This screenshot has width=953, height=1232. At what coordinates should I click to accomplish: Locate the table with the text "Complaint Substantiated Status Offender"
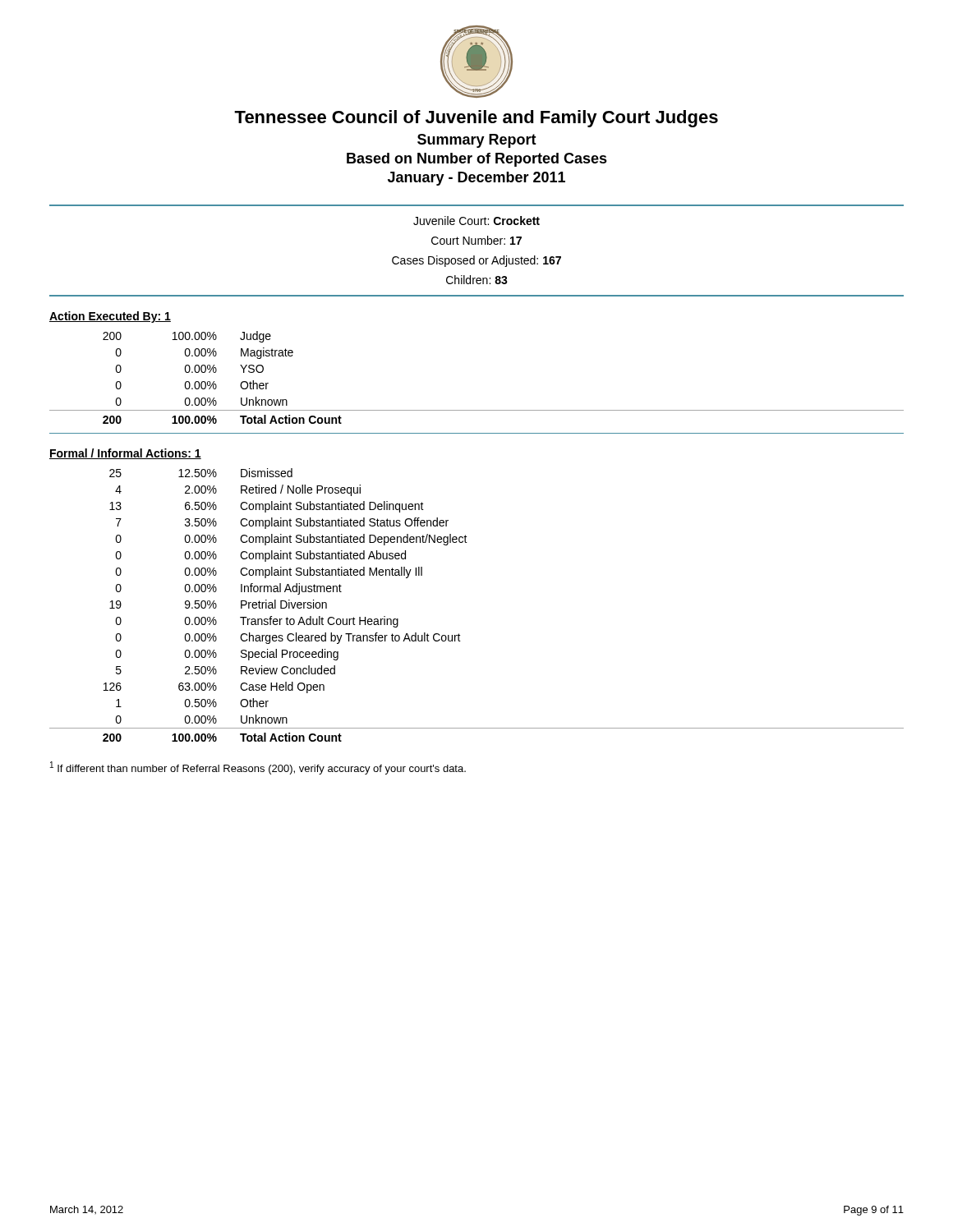tap(476, 605)
